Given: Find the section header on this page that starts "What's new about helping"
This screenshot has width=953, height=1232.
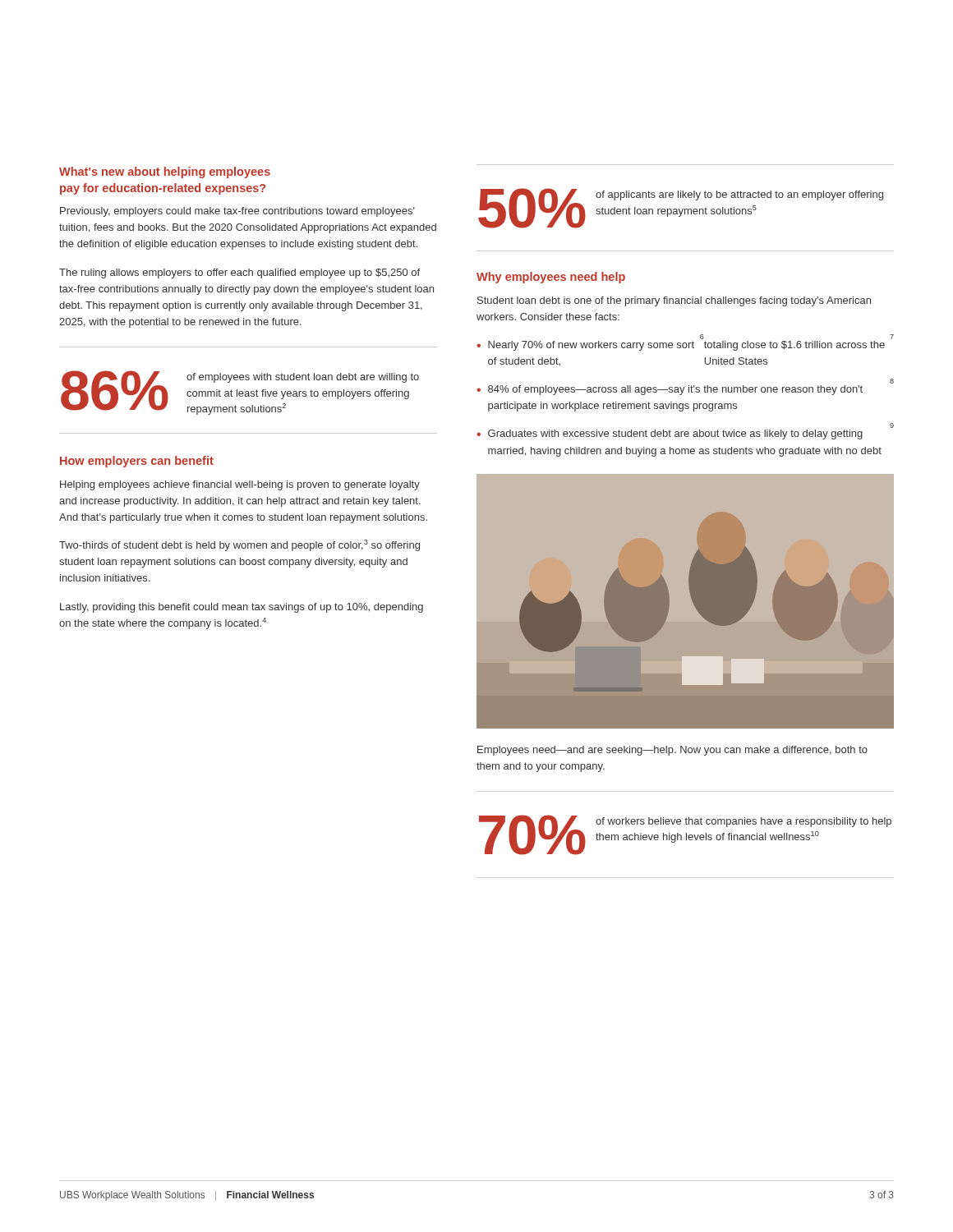Looking at the screenshot, I should click(165, 180).
